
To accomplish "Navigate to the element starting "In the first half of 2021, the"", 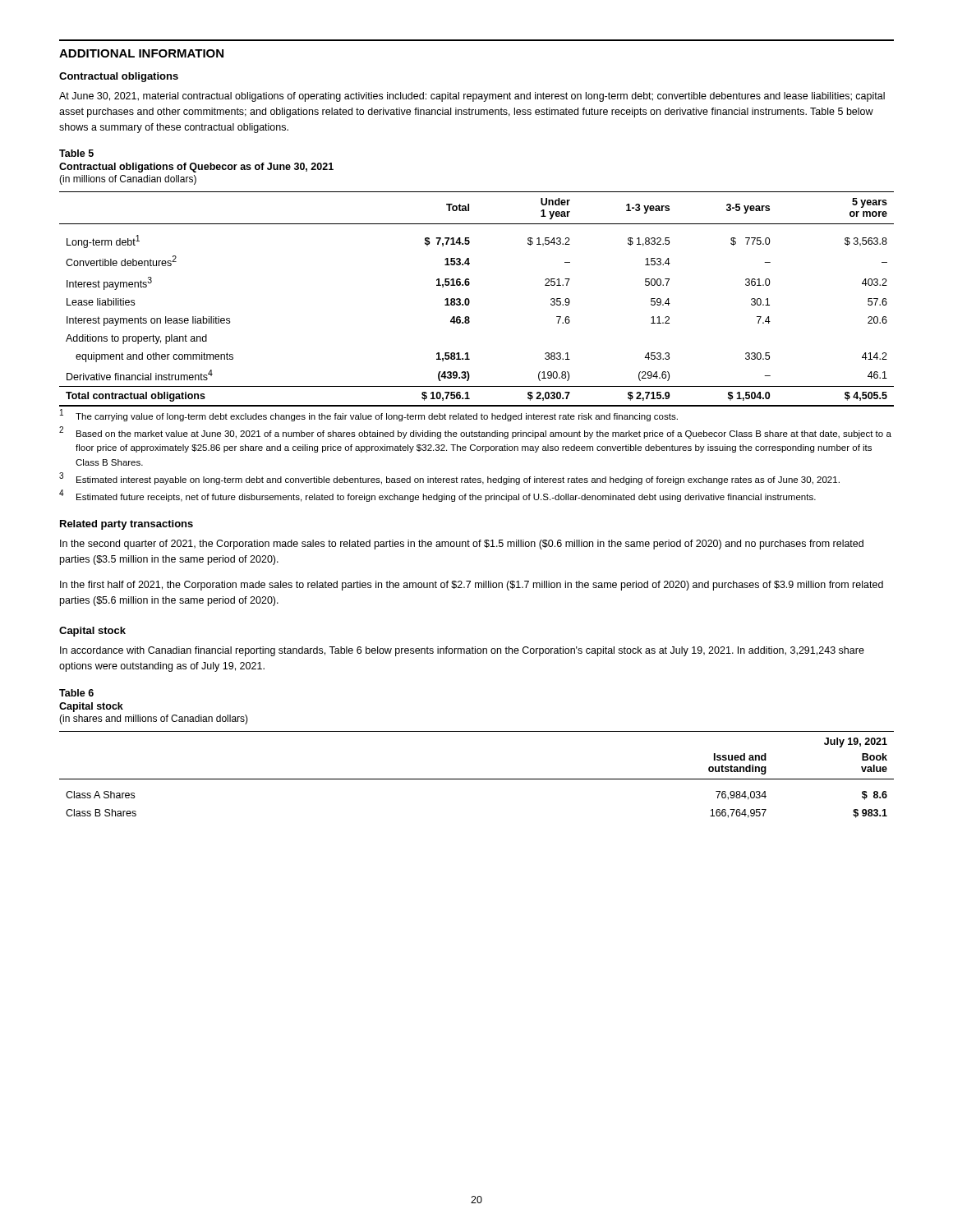I will coord(471,592).
